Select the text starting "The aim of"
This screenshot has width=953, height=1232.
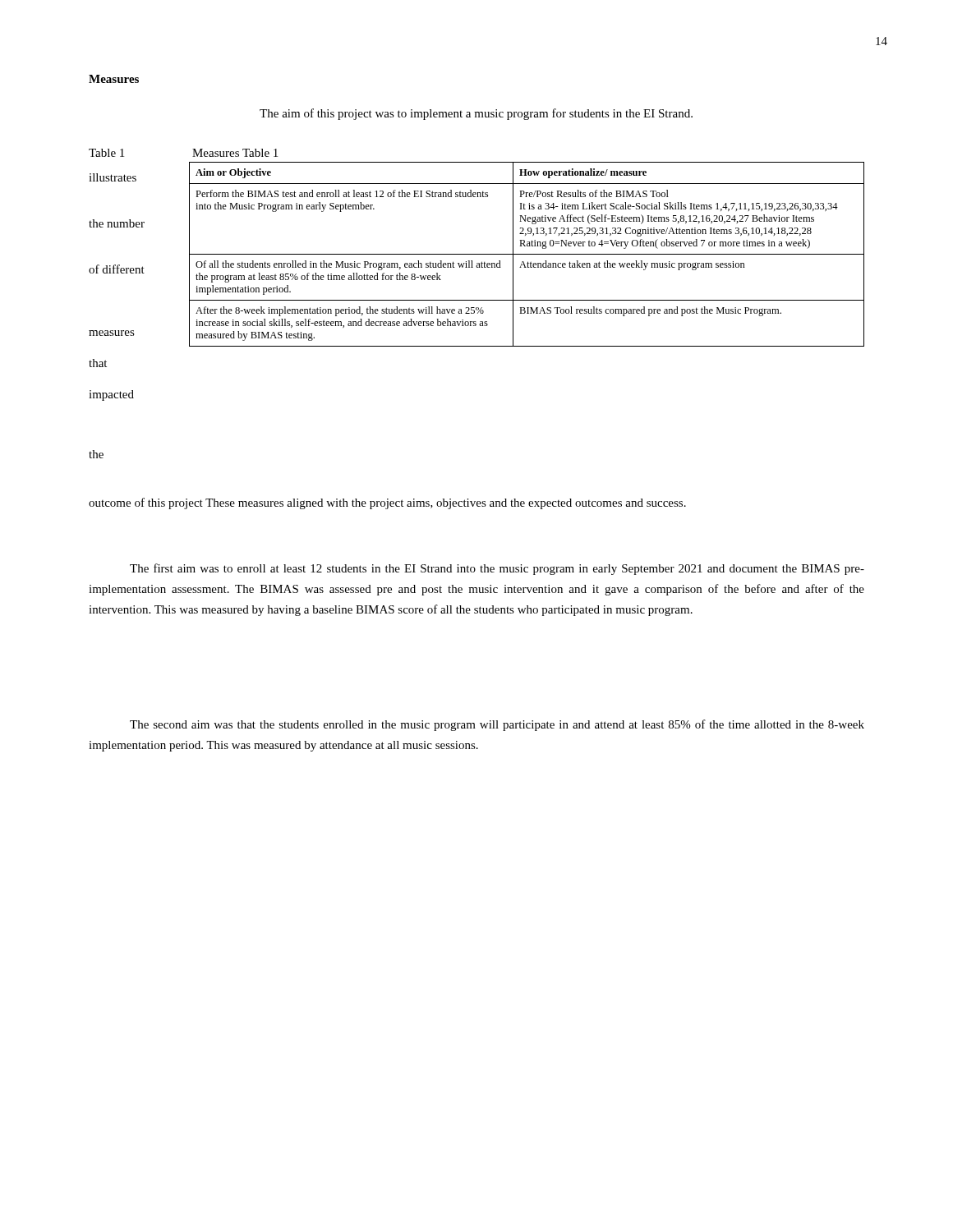pos(476,113)
